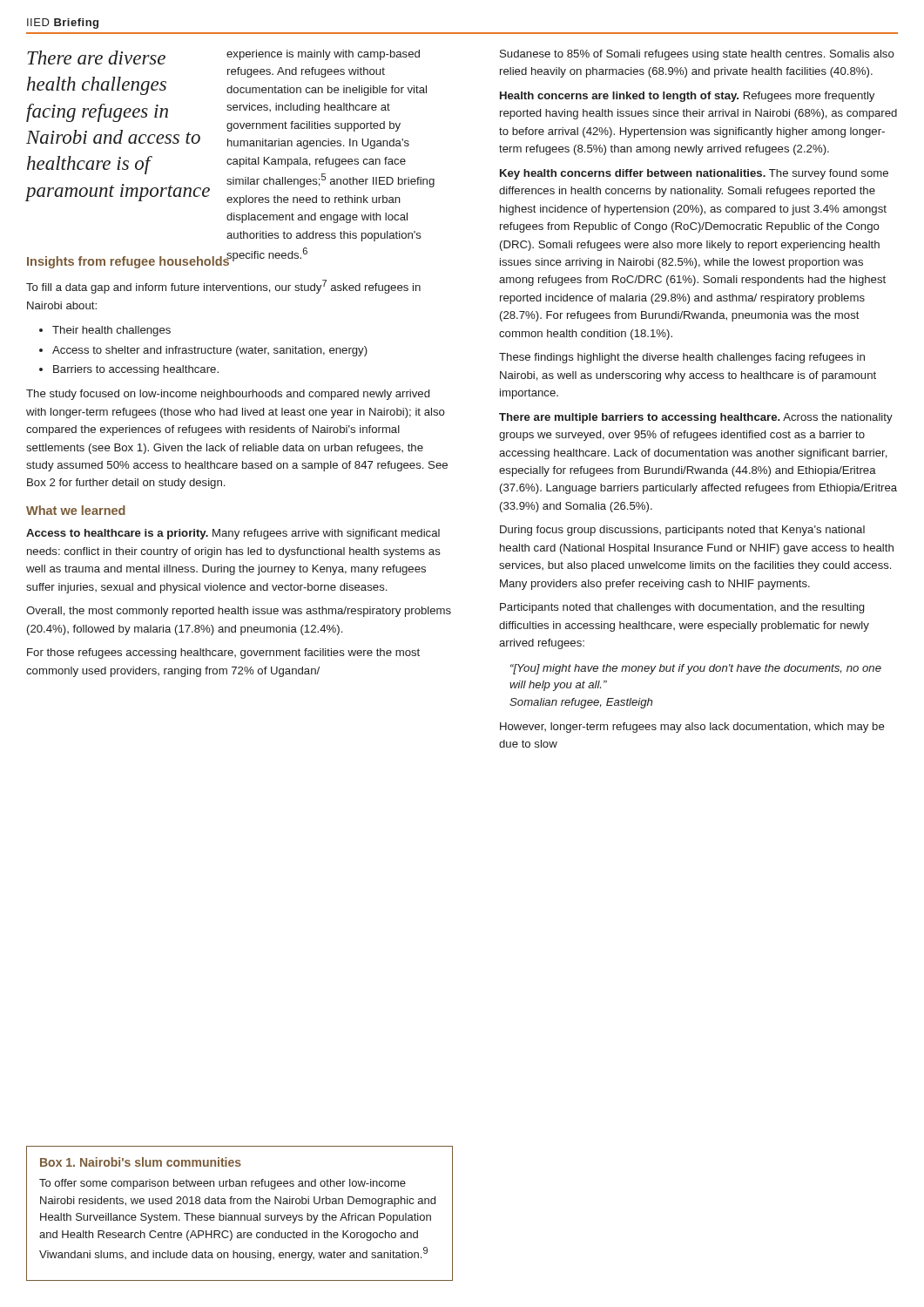Find the list item with the text "Access to shelter and infrastructure"
Screen dimensions: 1307x924
(x=246, y=350)
